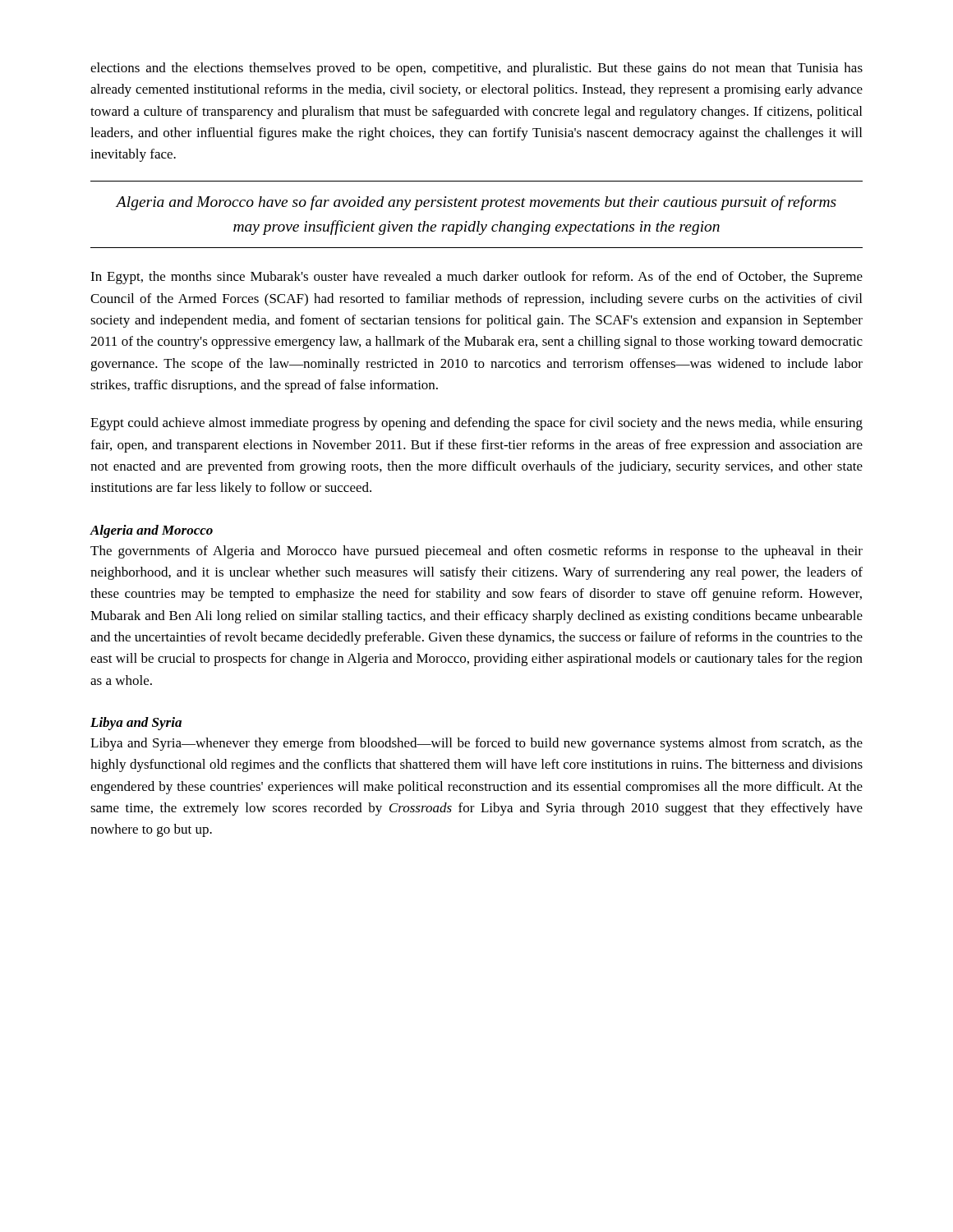
Task: Select the region starting "In Egypt, the months since Mubarak's"
Action: pyautogui.click(x=476, y=331)
